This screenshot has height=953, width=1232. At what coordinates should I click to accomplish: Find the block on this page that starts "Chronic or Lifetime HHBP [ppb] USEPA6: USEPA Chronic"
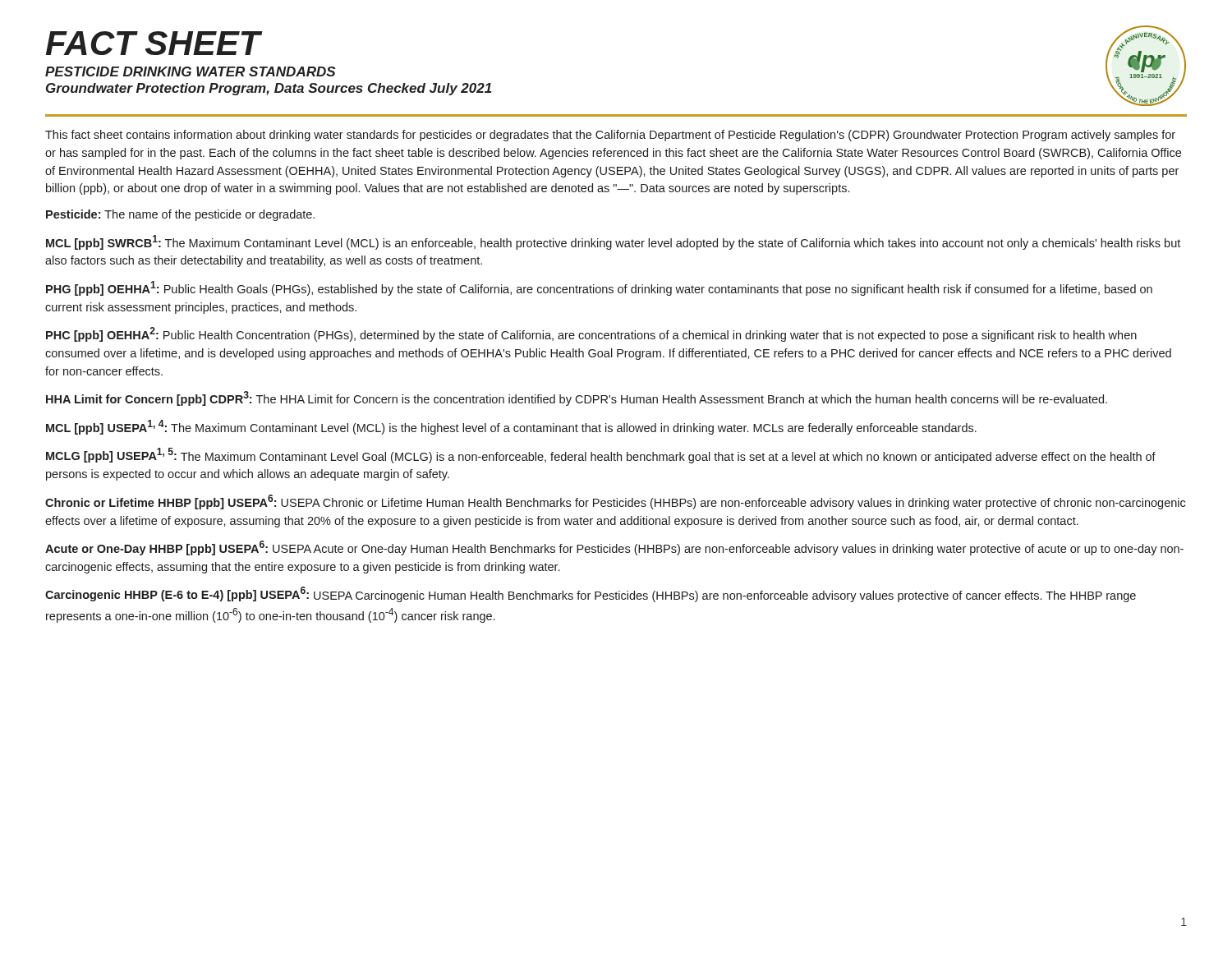(616, 510)
